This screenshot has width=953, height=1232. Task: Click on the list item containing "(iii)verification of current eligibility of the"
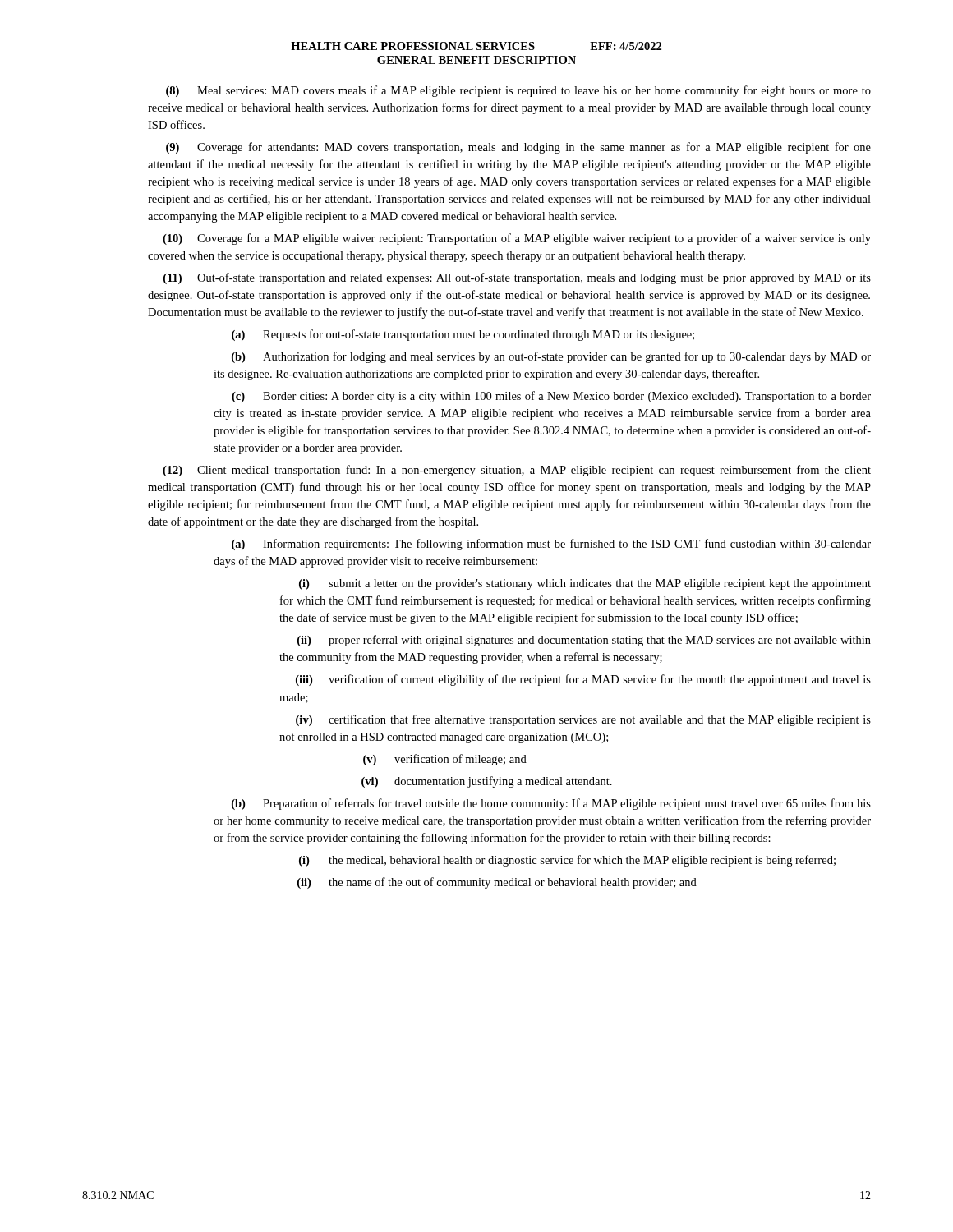(x=575, y=687)
